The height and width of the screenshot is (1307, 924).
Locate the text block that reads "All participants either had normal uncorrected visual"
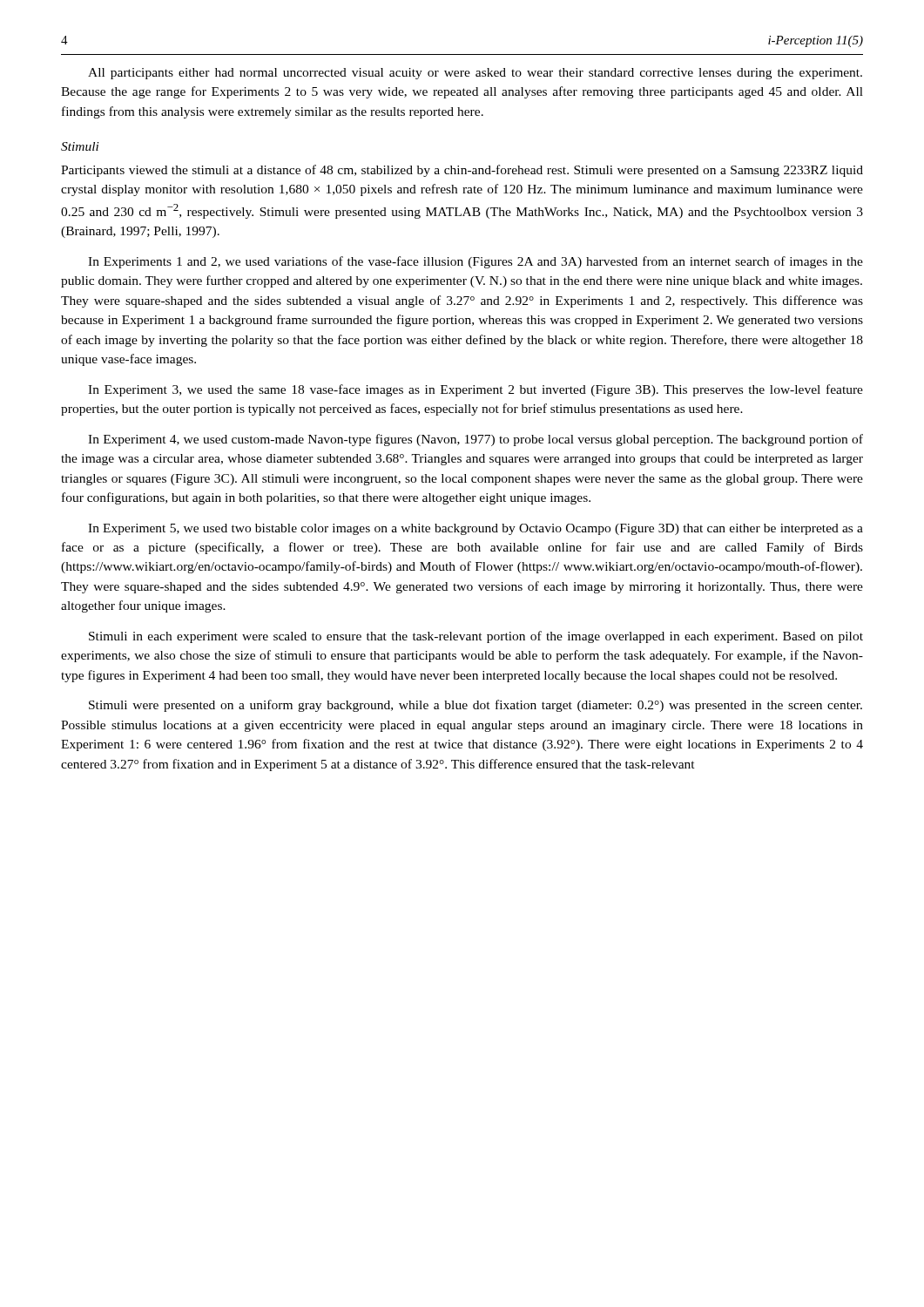(x=462, y=92)
